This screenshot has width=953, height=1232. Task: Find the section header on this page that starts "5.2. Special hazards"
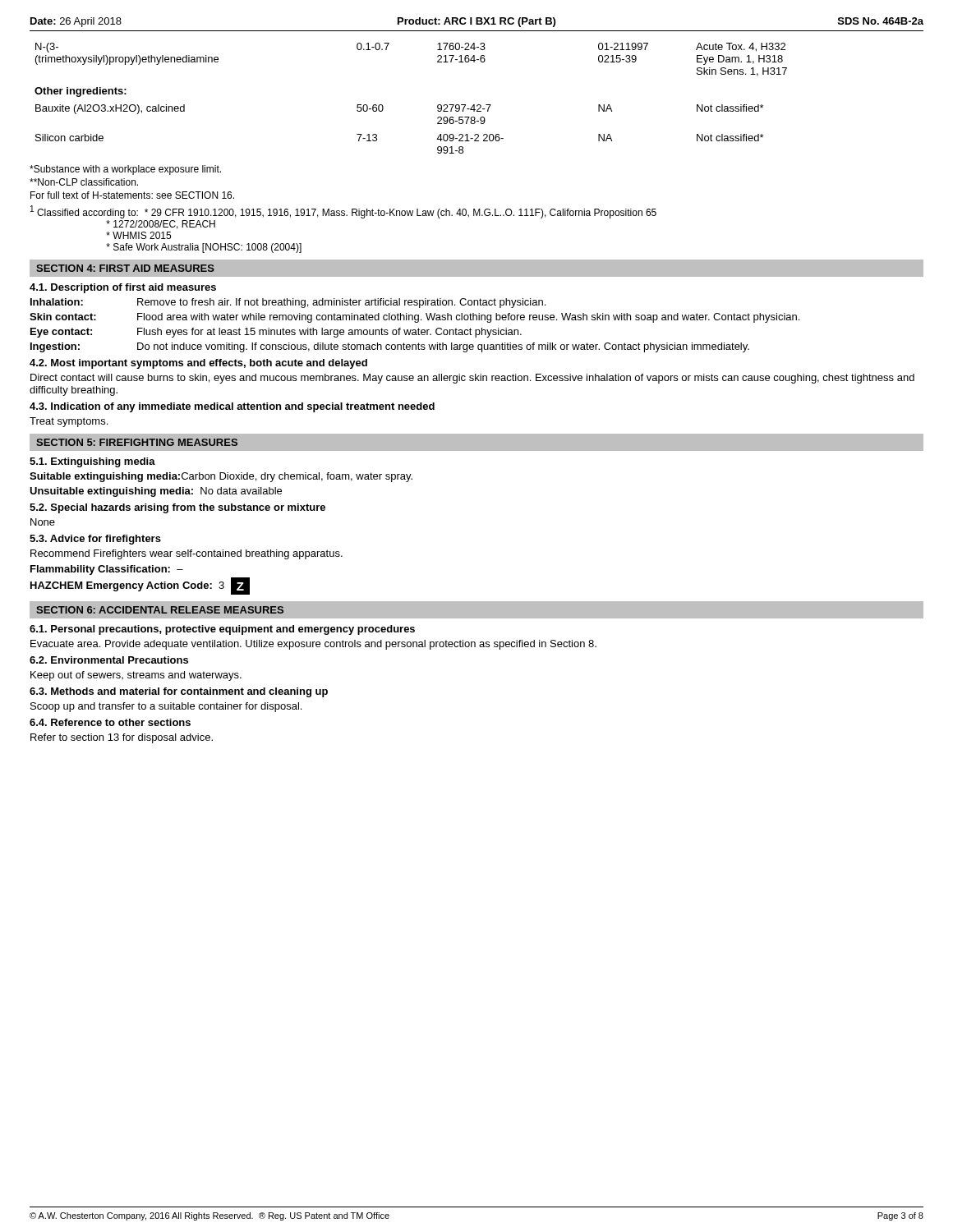178,507
